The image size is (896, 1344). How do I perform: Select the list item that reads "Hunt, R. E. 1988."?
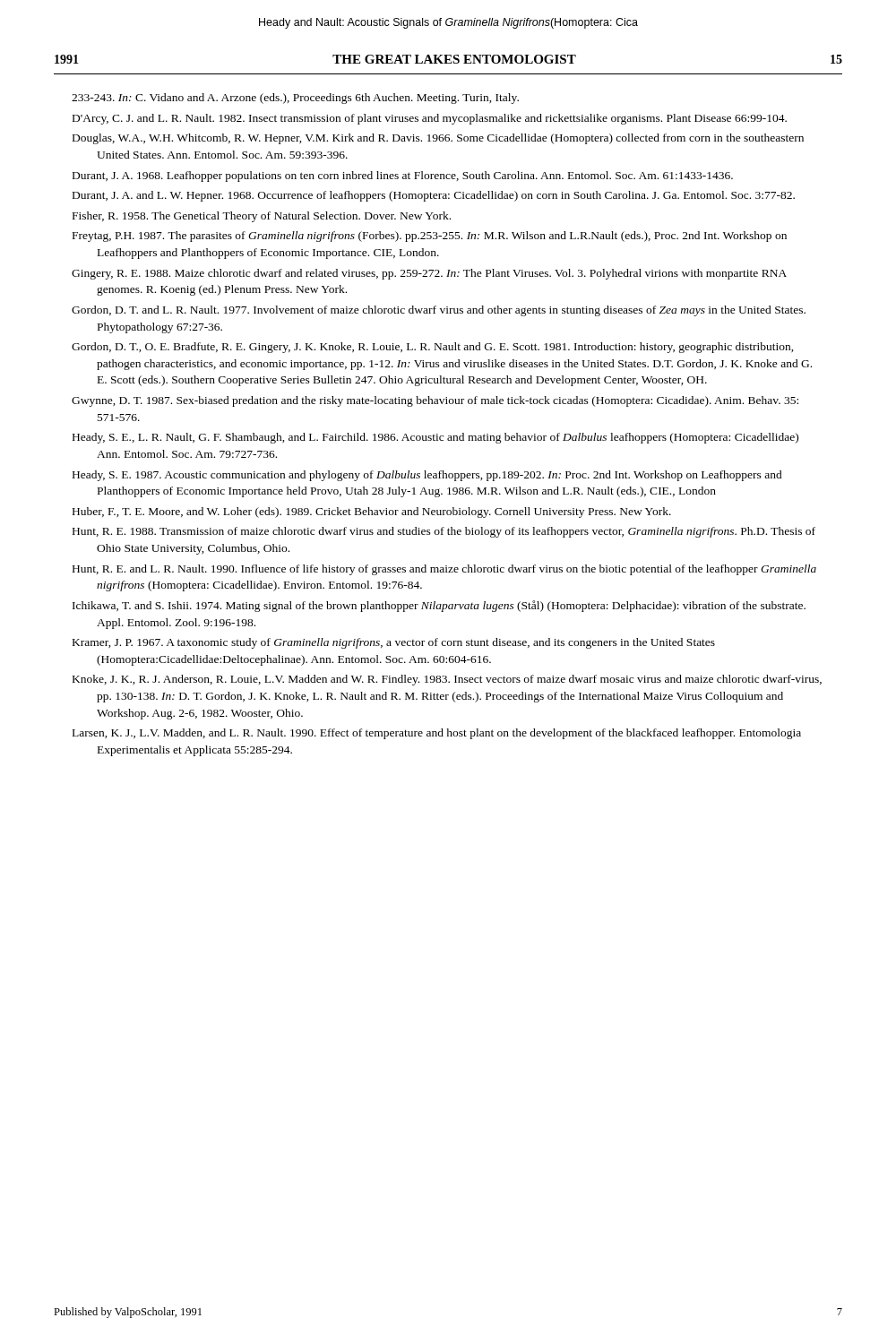(444, 540)
